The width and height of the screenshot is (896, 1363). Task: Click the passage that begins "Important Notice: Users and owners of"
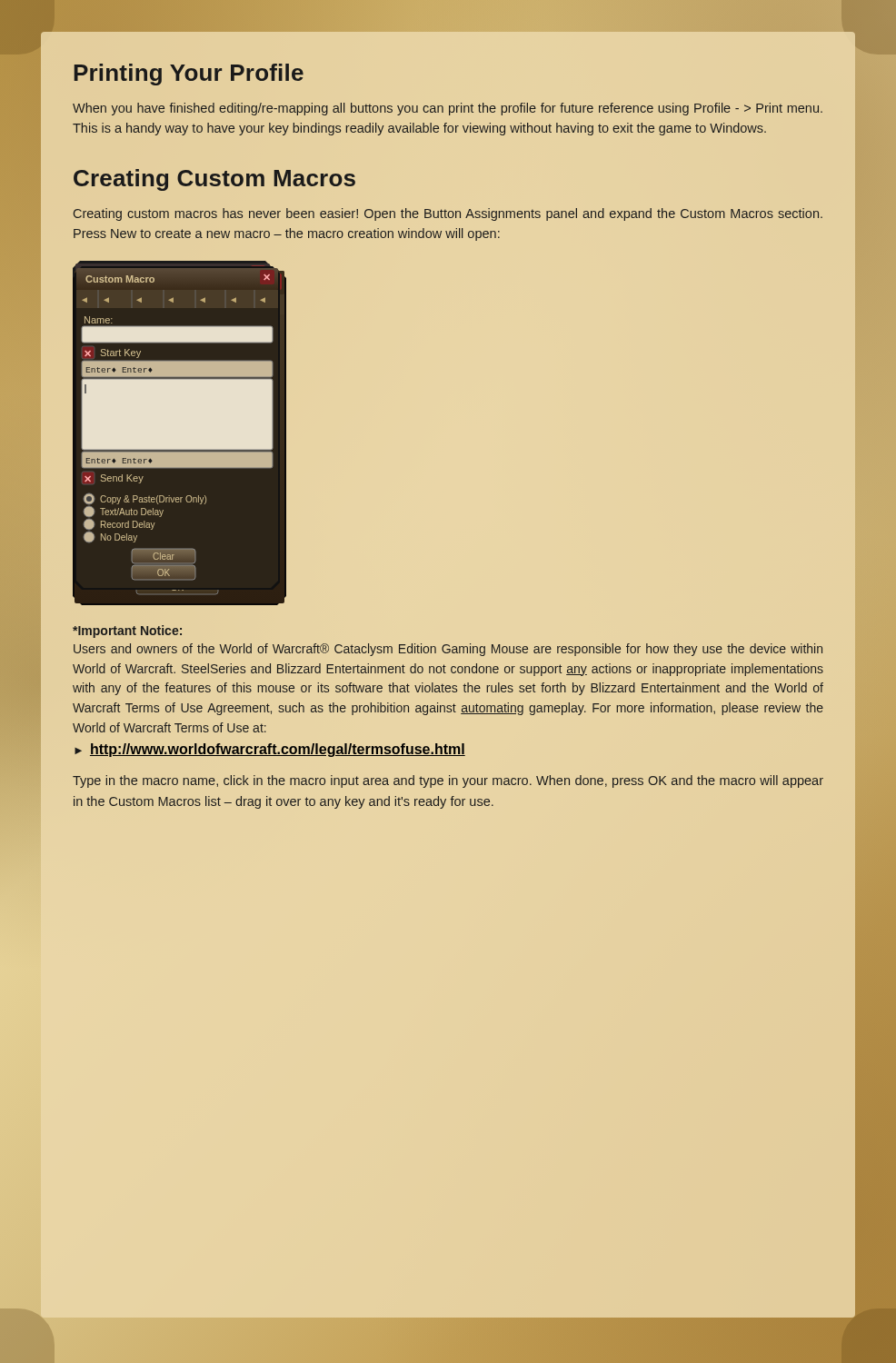tap(448, 691)
